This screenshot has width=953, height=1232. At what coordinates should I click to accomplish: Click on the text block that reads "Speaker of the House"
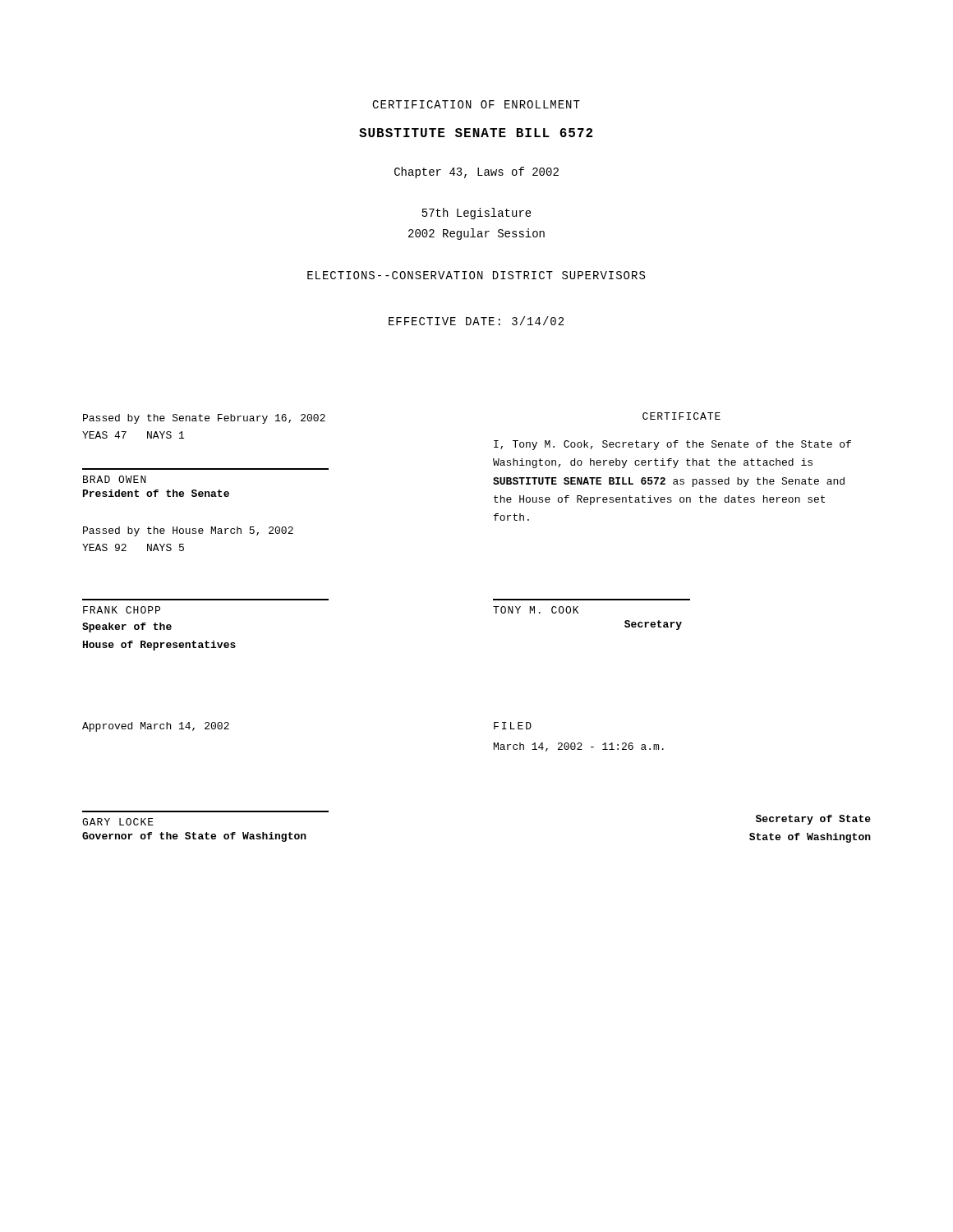(159, 636)
